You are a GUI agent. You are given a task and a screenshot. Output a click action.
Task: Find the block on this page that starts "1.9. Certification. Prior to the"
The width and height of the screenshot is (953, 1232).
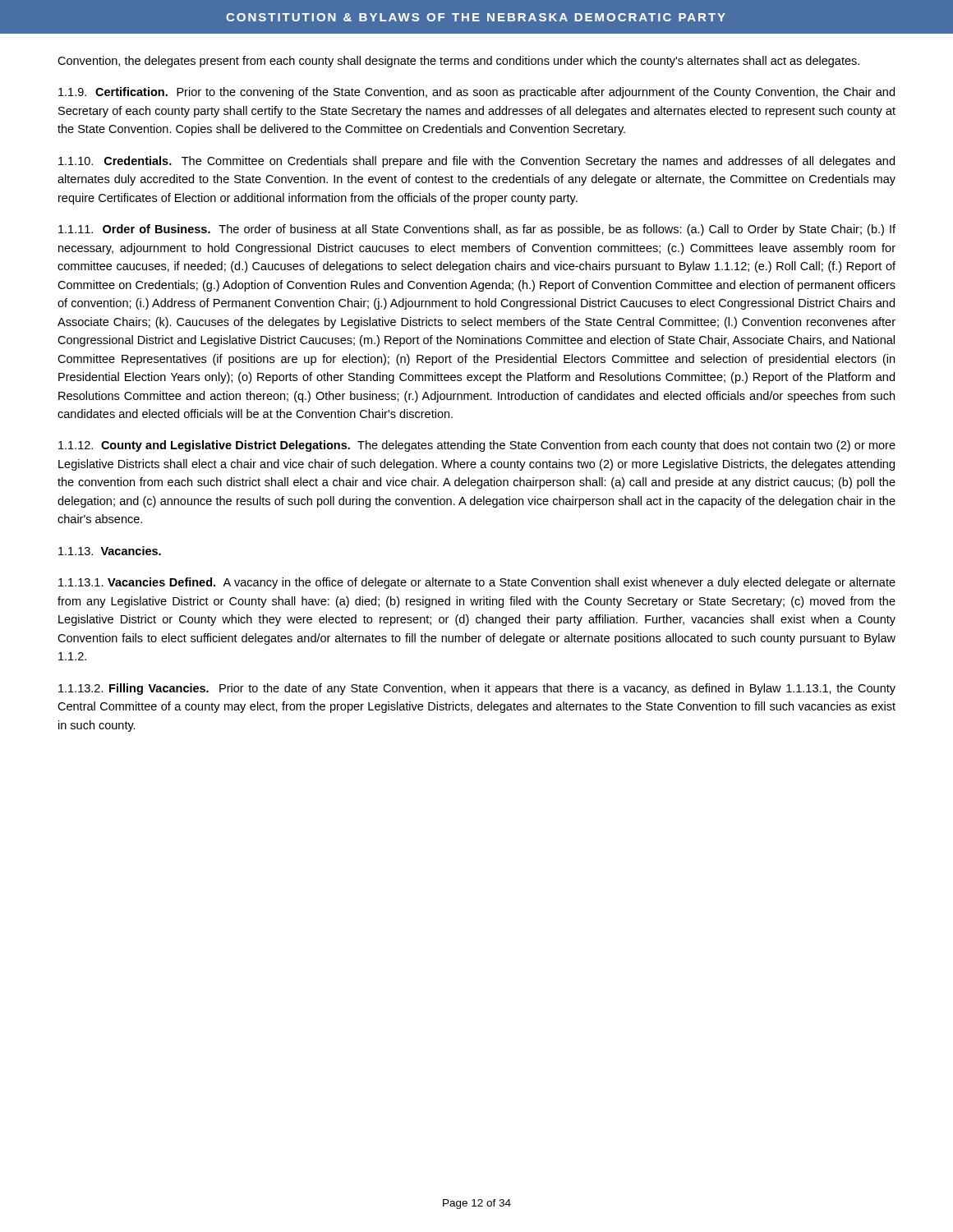(476, 111)
